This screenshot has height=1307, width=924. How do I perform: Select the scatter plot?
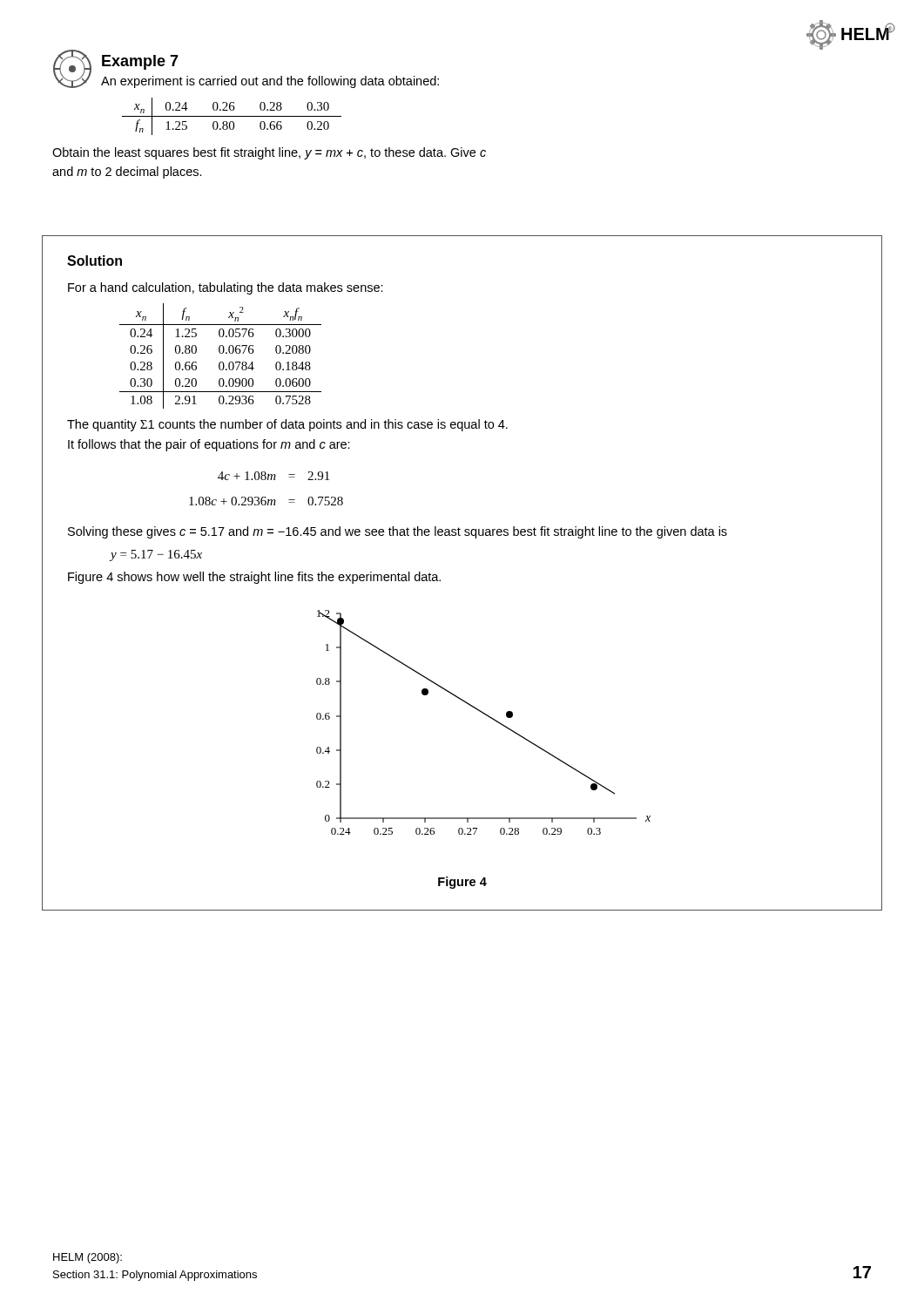click(x=462, y=733)
